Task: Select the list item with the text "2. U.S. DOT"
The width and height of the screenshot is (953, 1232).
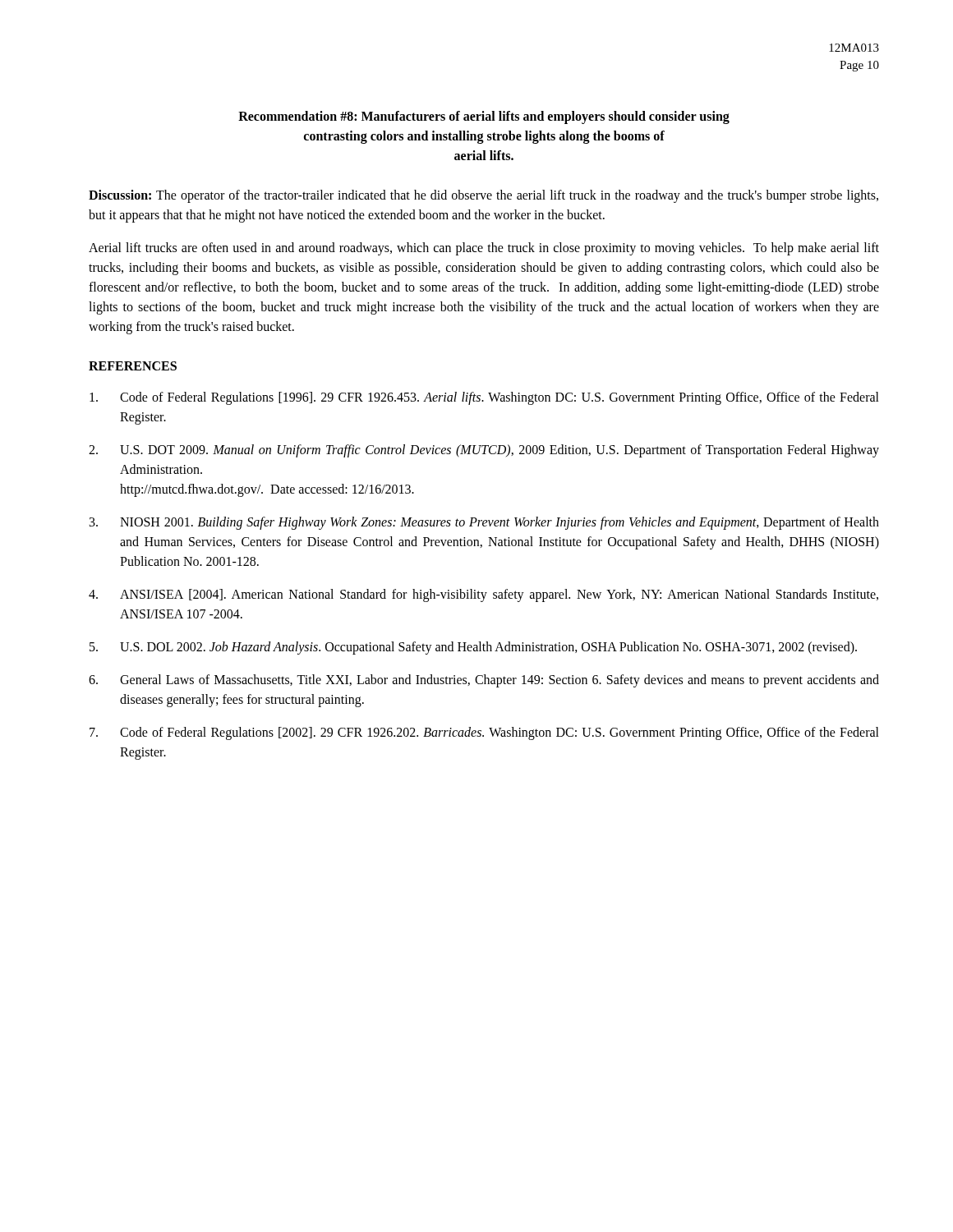Action: click(x=484, y=451)
